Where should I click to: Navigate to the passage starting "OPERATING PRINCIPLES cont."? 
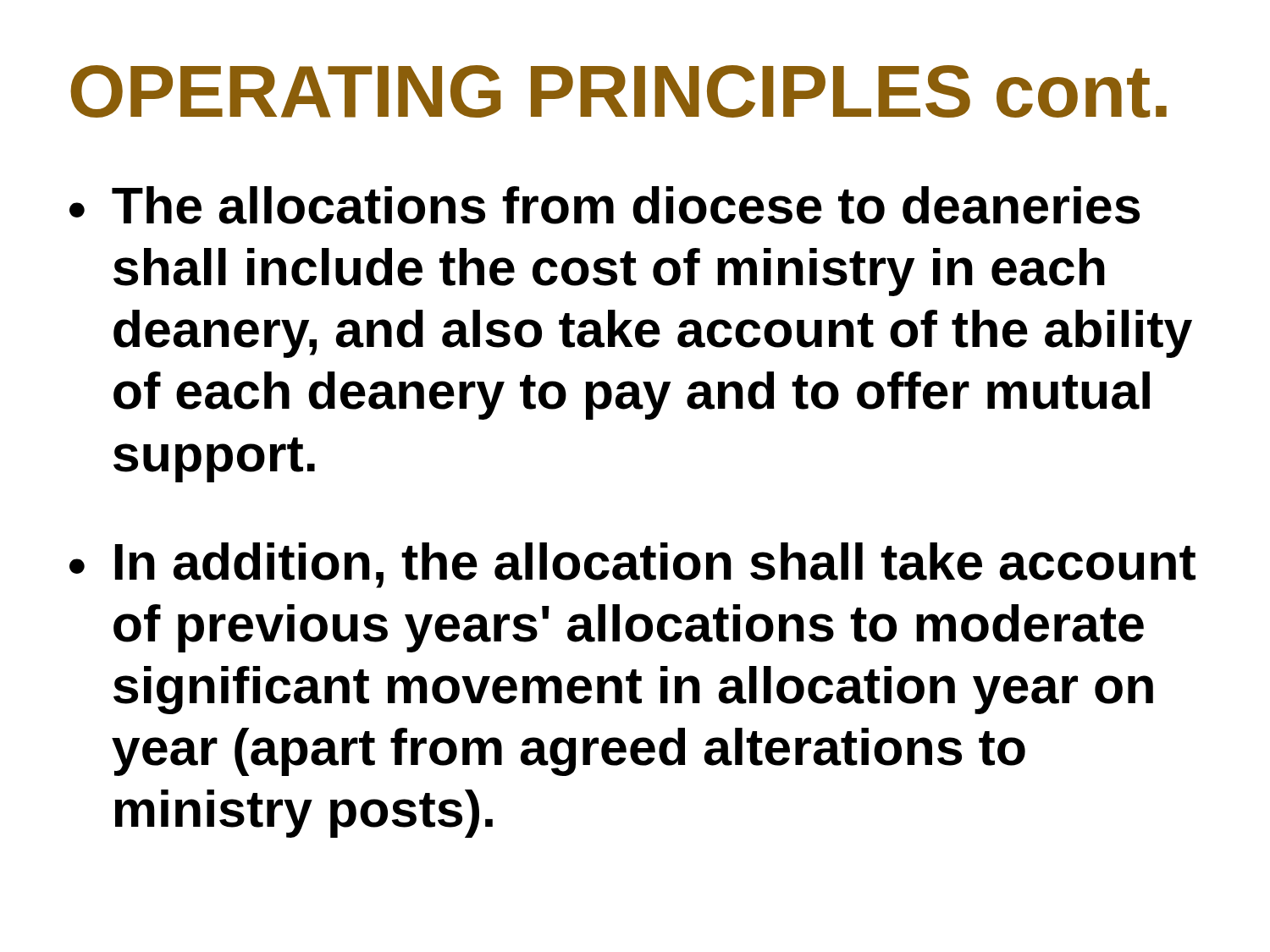(x=620, y=92)
